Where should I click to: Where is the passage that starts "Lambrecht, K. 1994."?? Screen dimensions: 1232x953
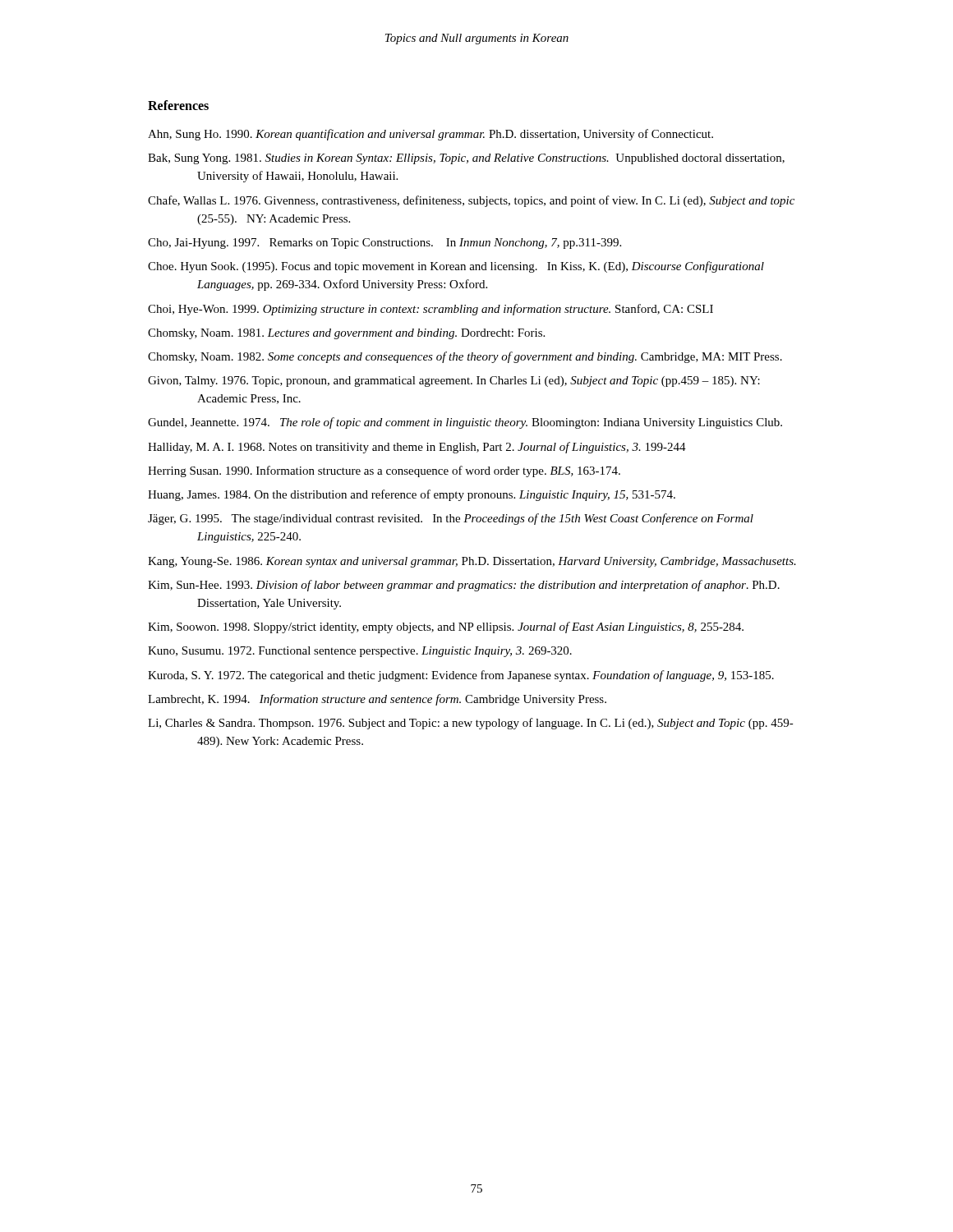coord(377,699)
